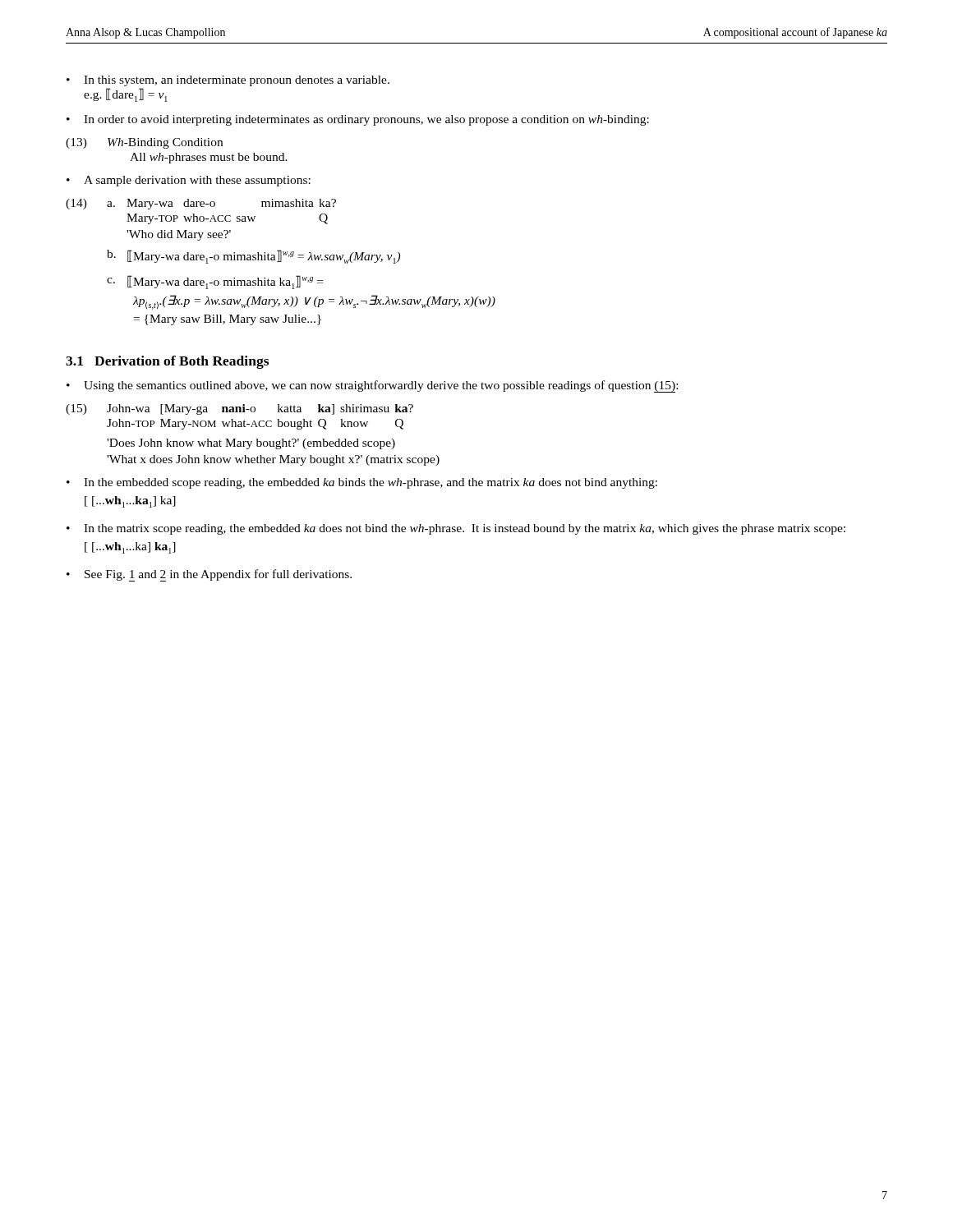This screenshot has width=953, height=1232.
Task: Point to the block beginning "• In the embedded"
Action: (476, 493)
